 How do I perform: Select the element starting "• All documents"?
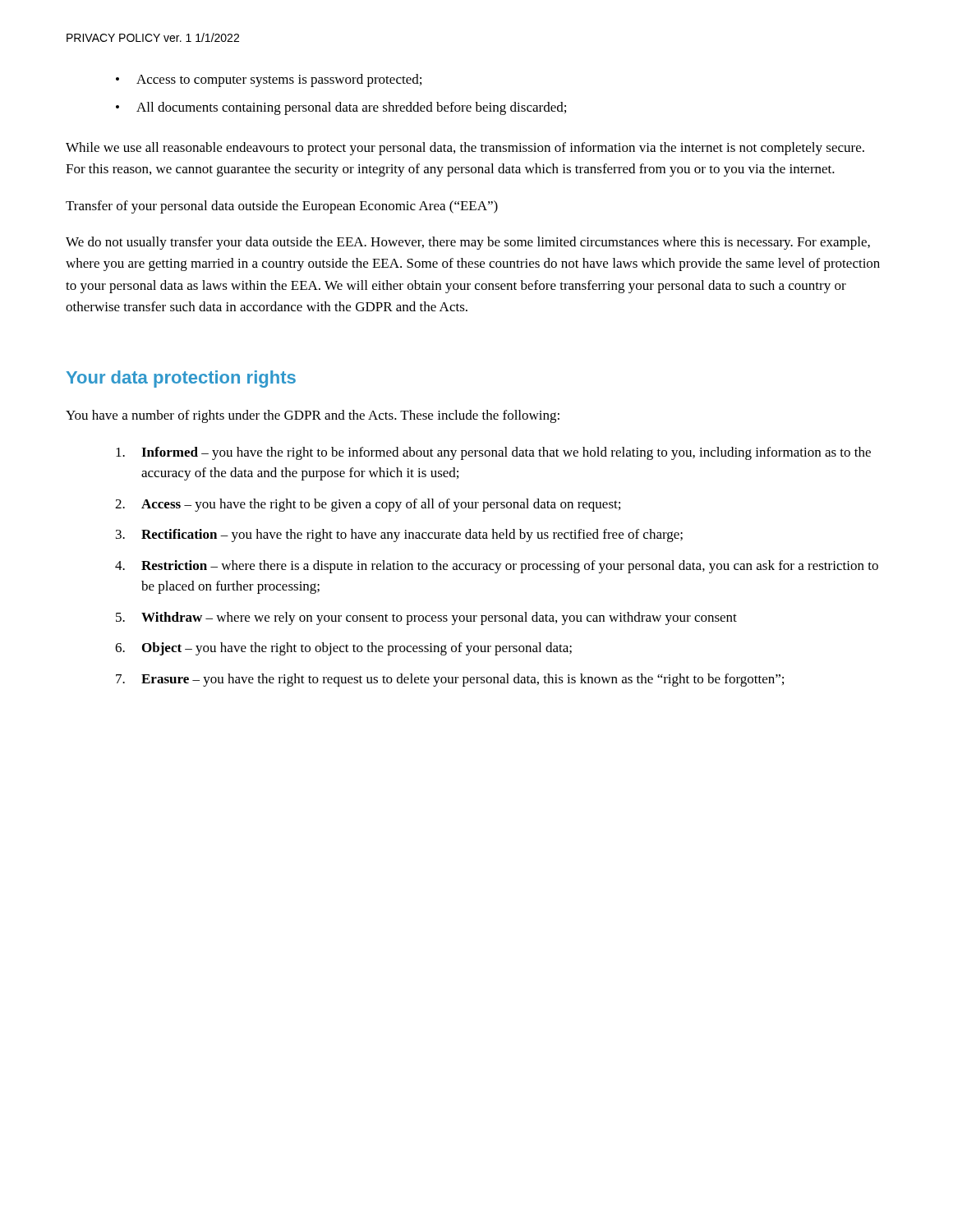(x=341, y=107)
